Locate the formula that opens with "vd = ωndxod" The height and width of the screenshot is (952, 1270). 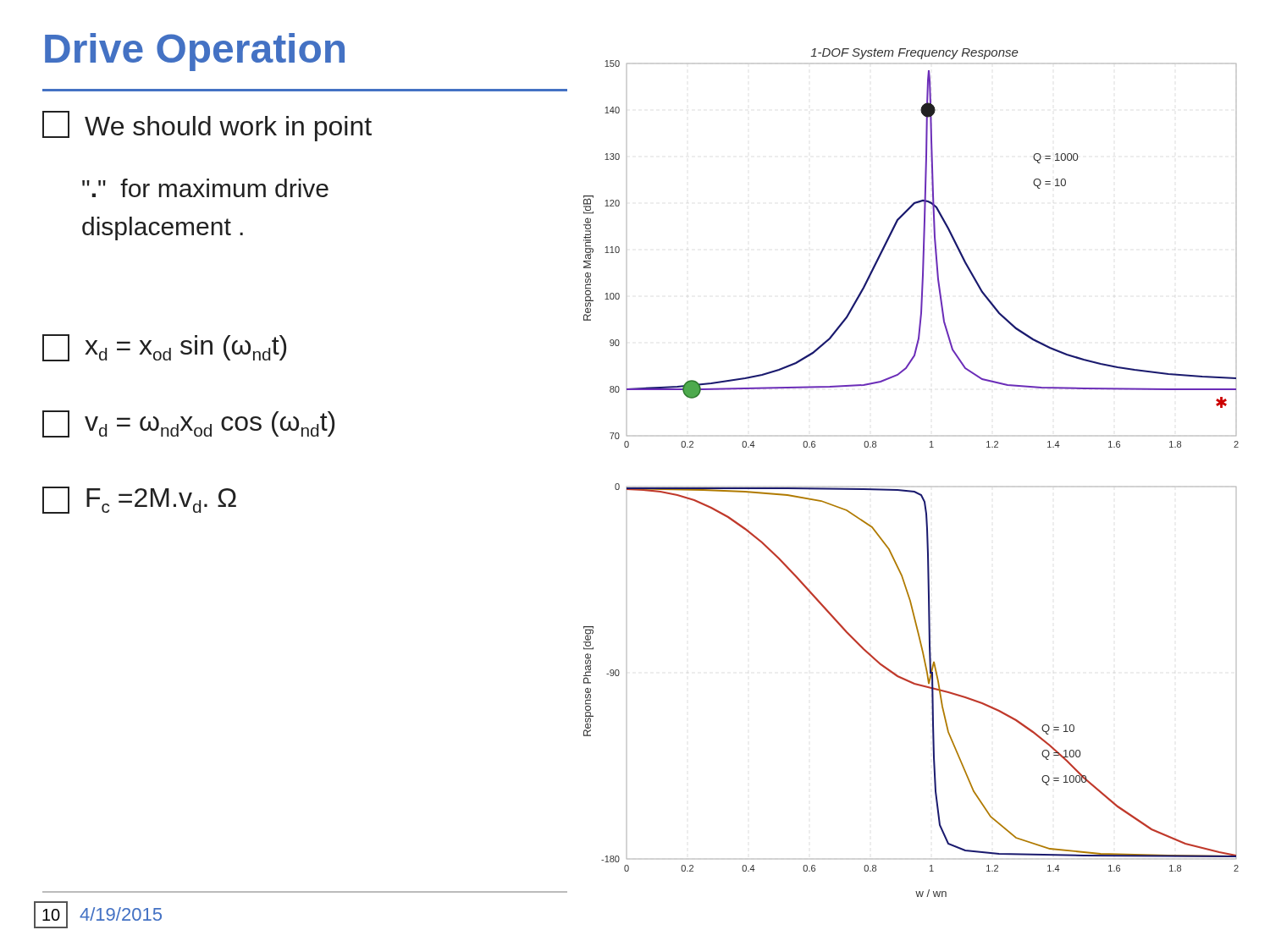point(189,424)
